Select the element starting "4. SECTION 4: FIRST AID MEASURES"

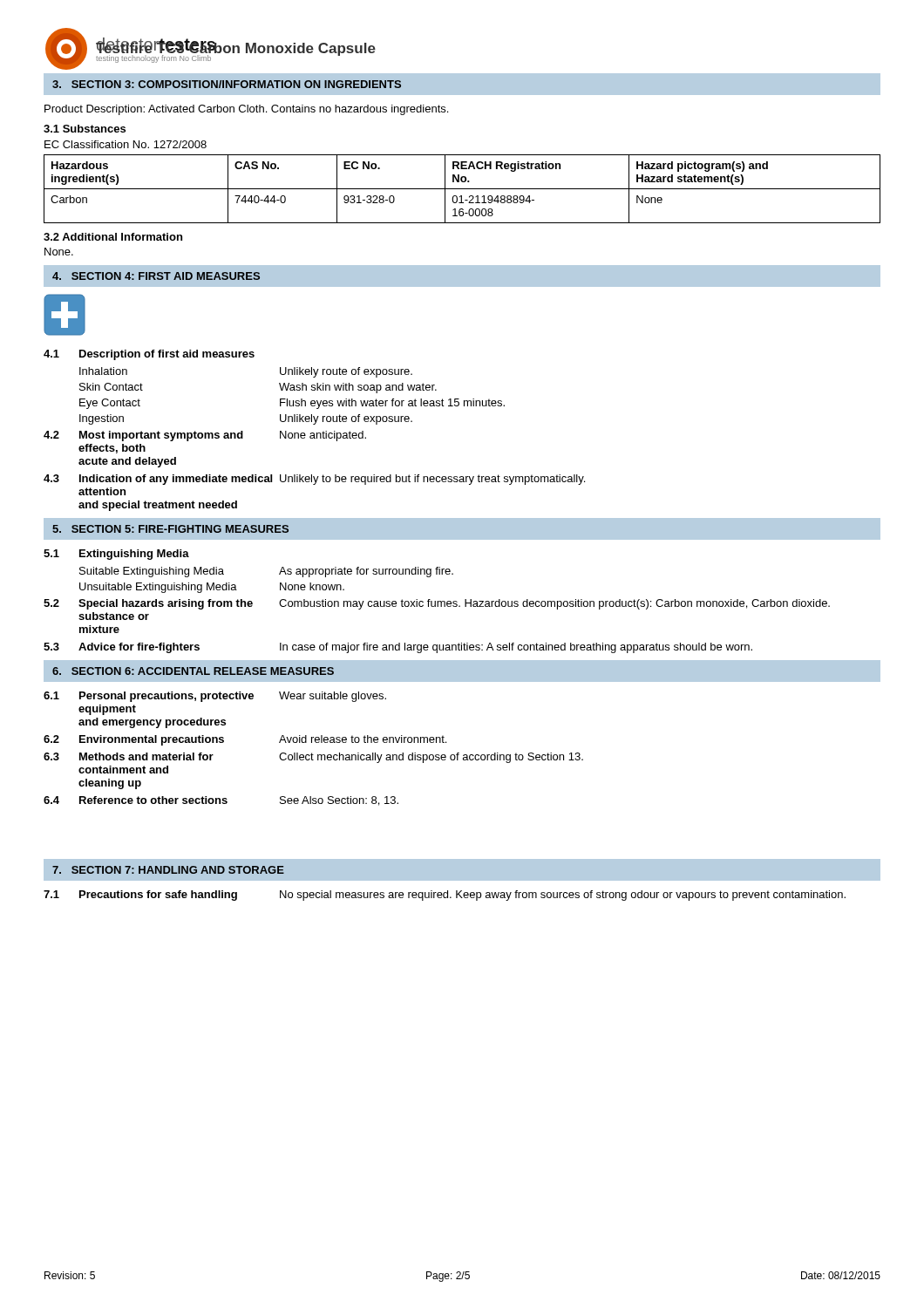coord(156,276)
